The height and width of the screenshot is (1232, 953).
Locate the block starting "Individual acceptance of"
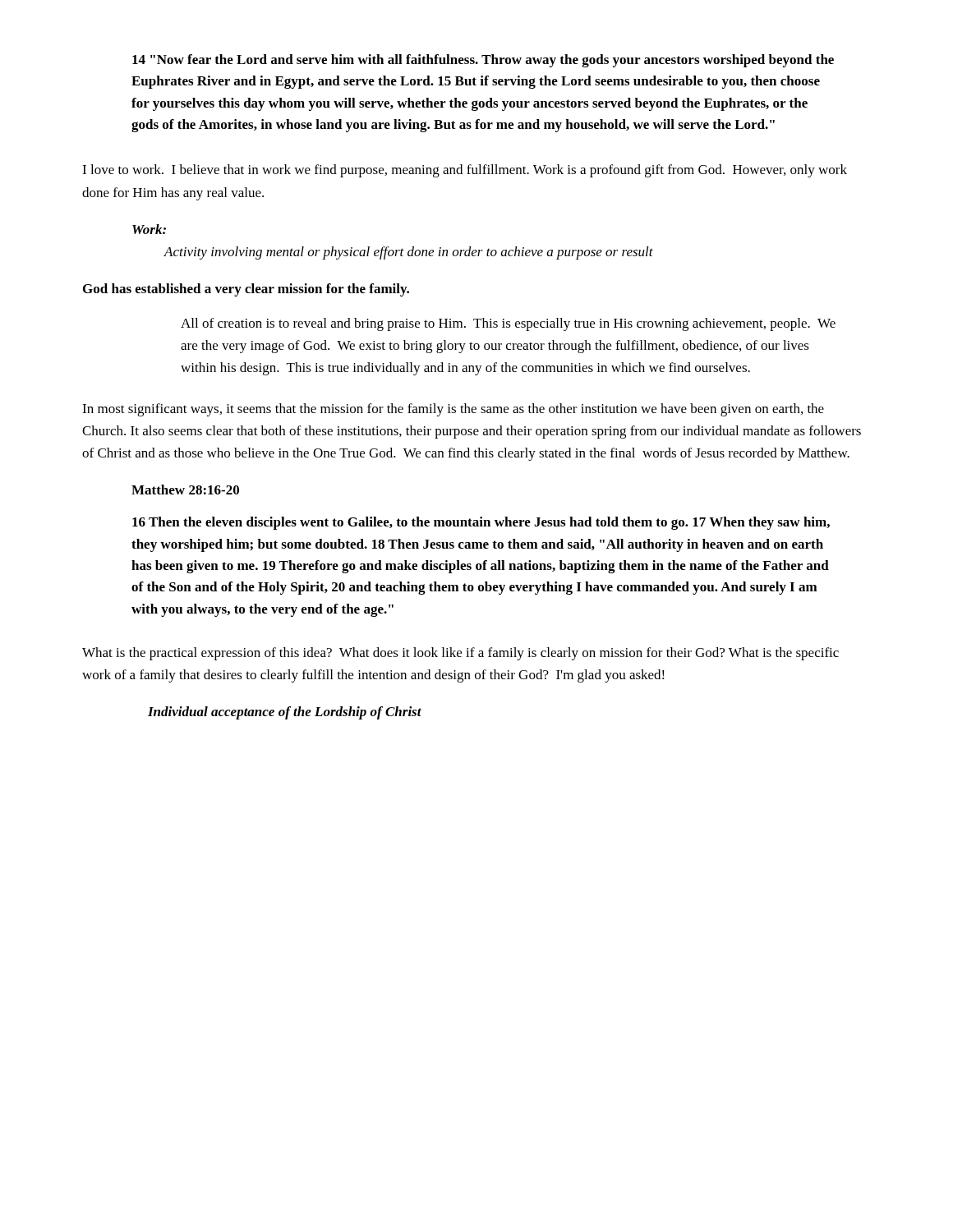pyautogui.click(x=284, y=712)
